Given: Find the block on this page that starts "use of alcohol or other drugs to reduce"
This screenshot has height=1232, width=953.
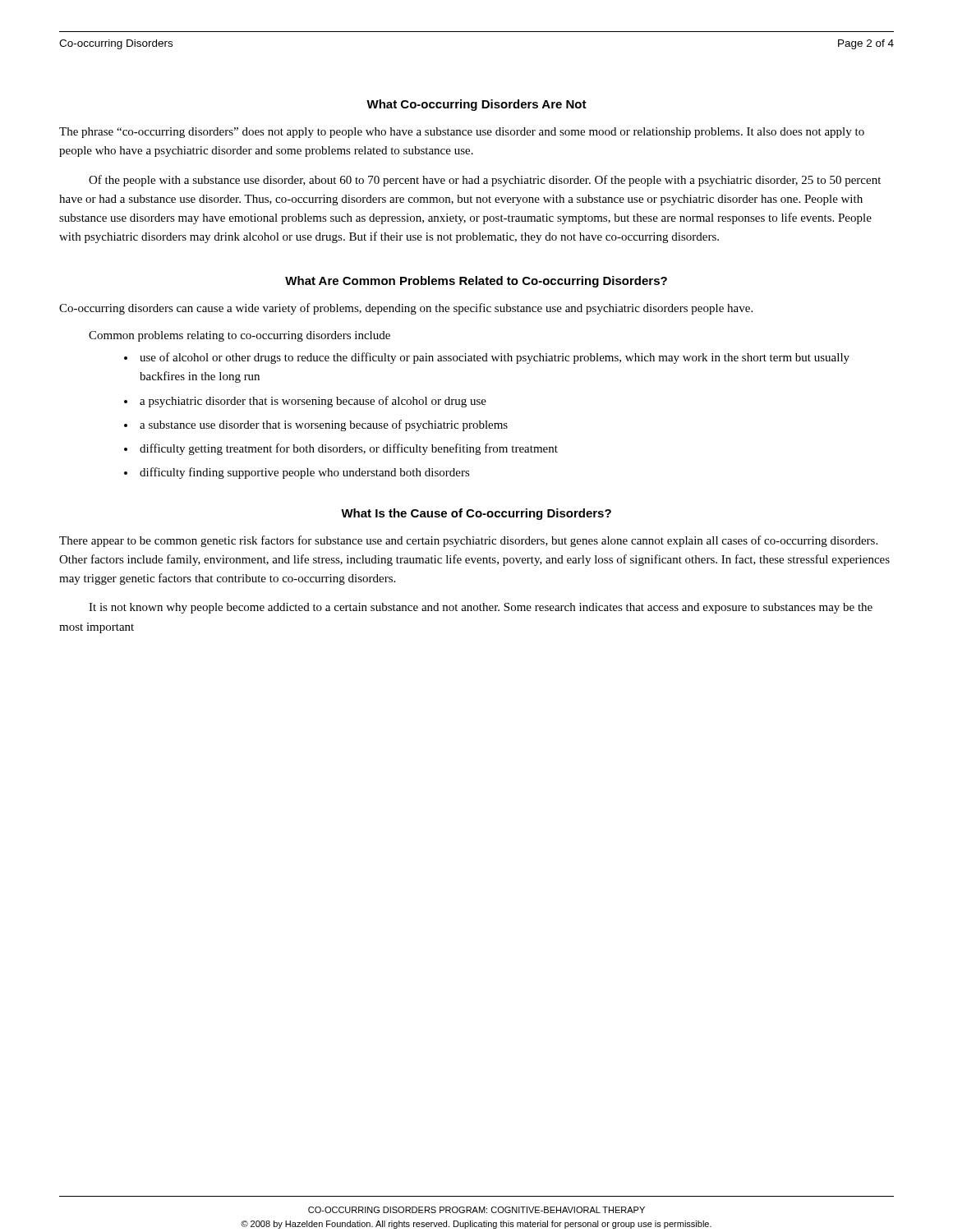Looking at the screenshot, I should (495, 367).
